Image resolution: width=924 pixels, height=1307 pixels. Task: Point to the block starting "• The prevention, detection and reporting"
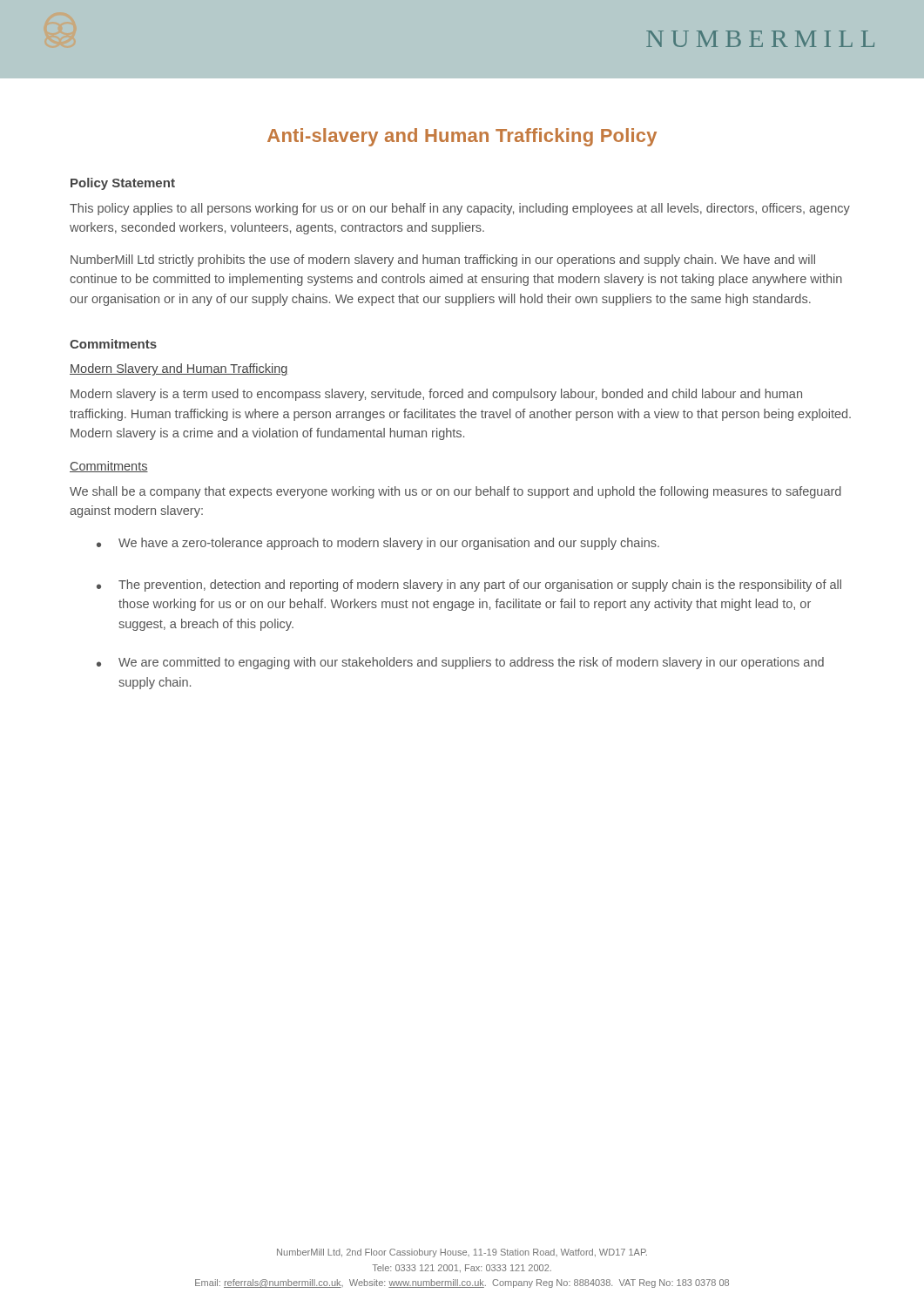(x=475, y=604)
